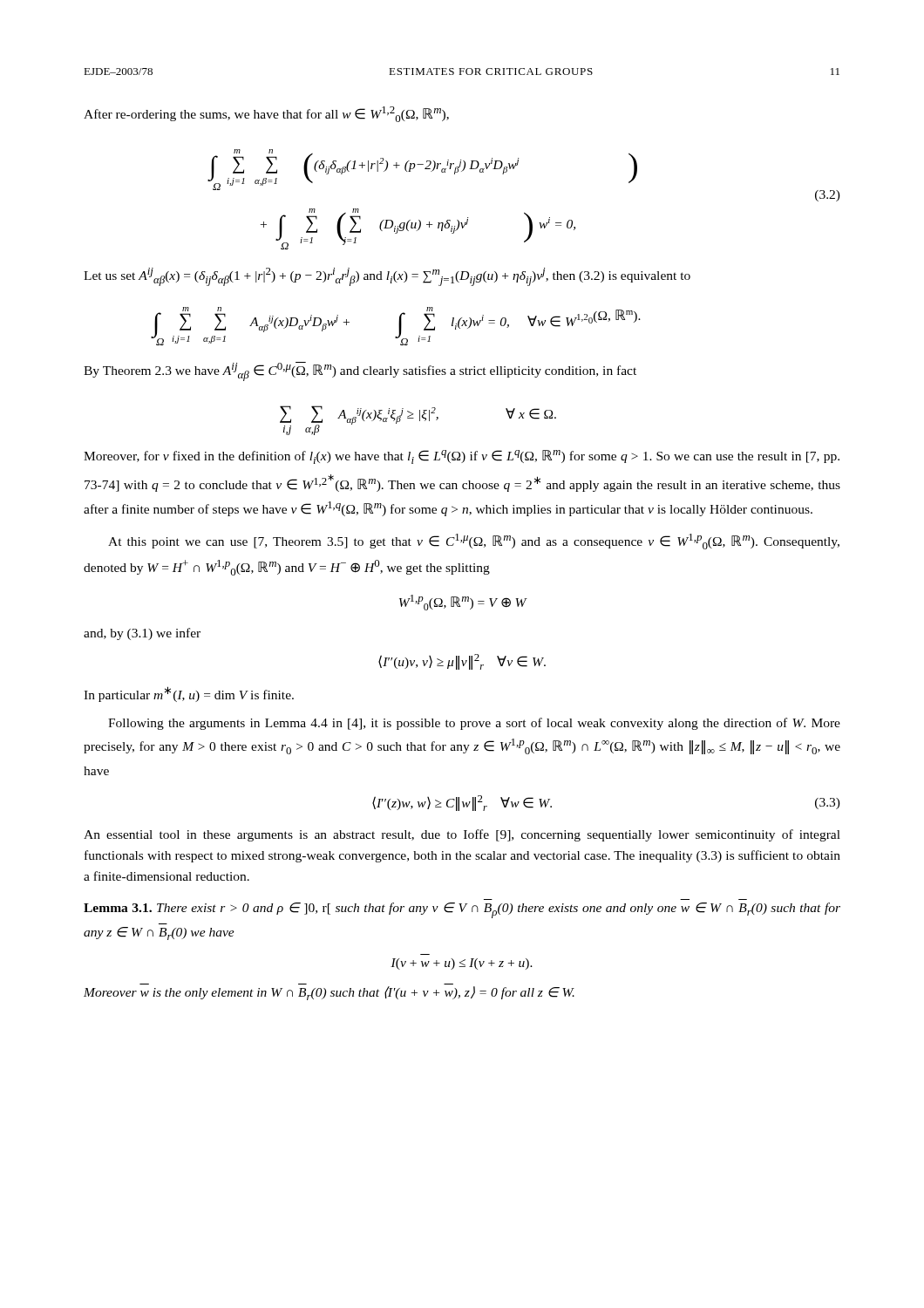The height and width of the screenshot is (1308, 924).
Task: Select the block starting "An essential tool in these arguments is"
Action: tap(462, 855)
